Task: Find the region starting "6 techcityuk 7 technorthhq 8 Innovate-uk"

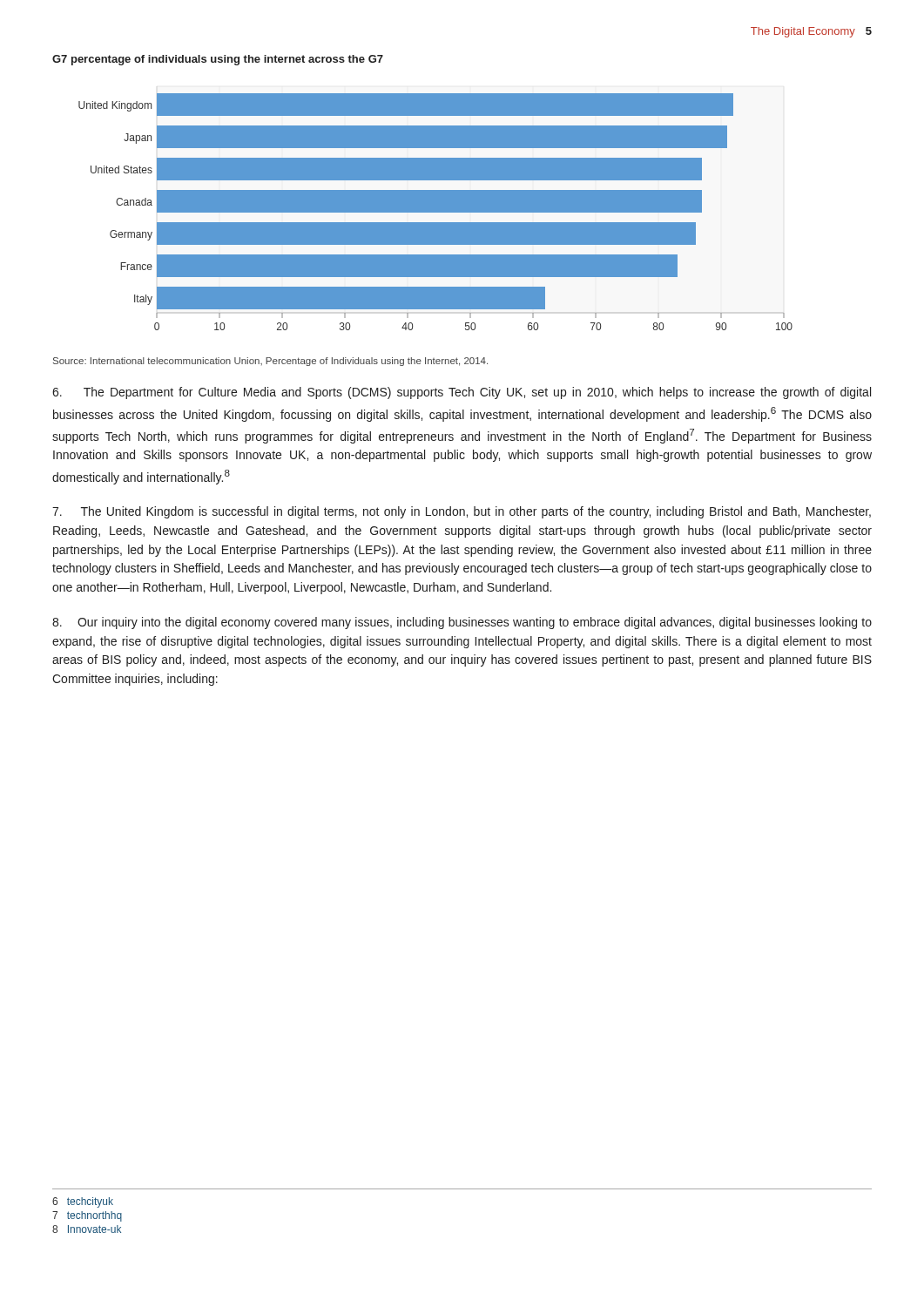Action: point(83,1202)
